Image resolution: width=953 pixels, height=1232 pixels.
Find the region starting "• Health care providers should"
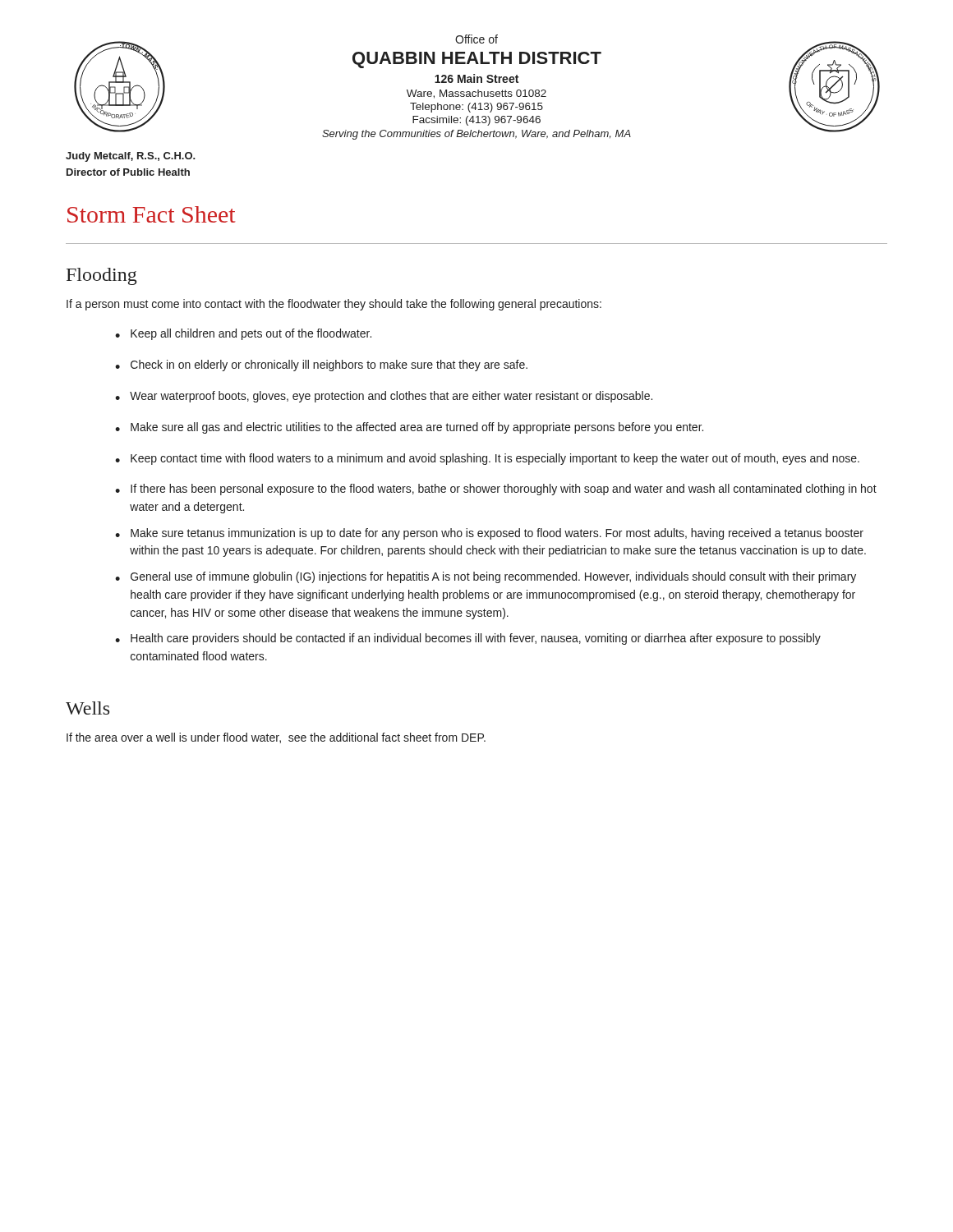click(x=501, y=648)
